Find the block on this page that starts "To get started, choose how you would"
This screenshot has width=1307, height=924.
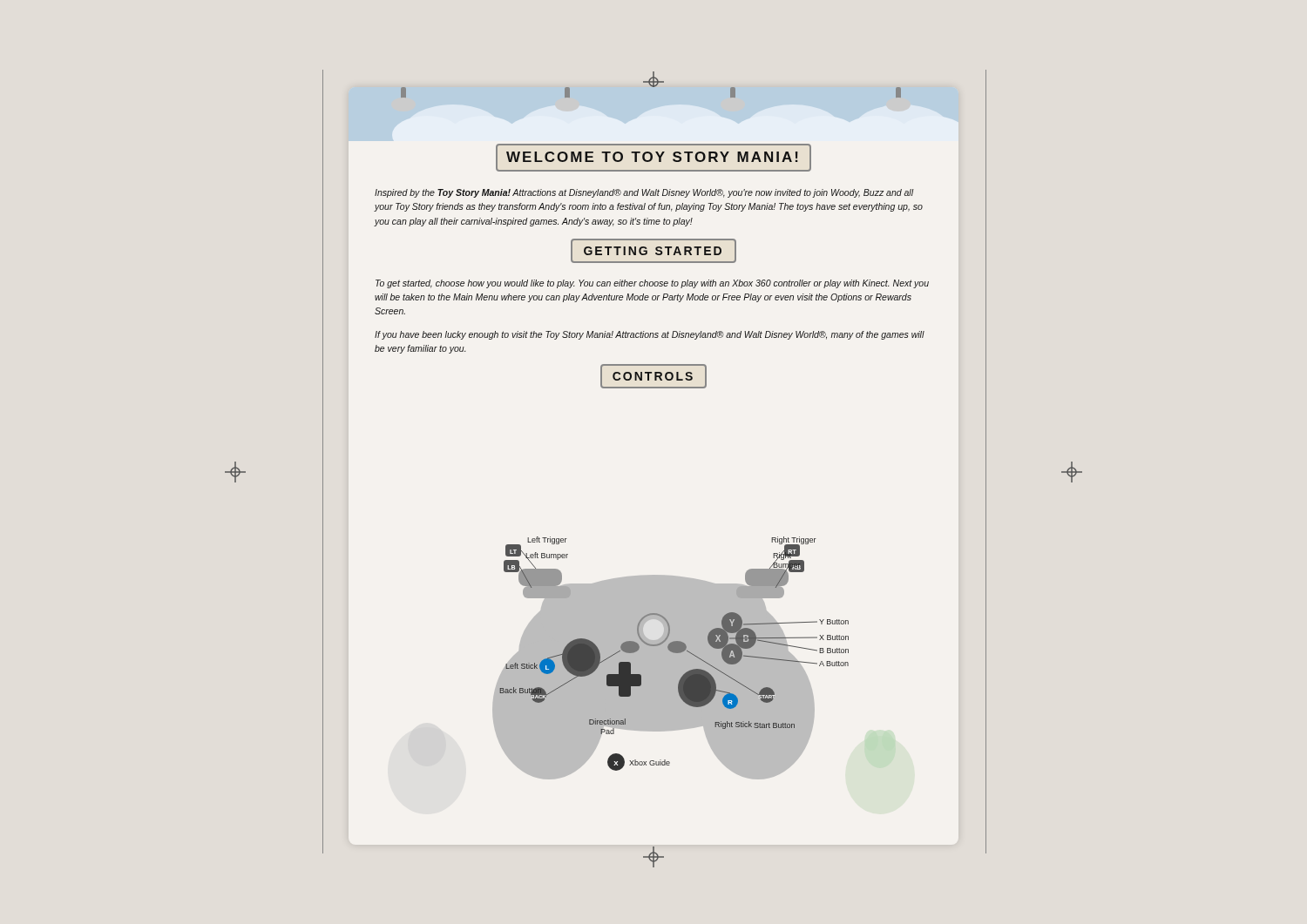click(x=652, y=297)
